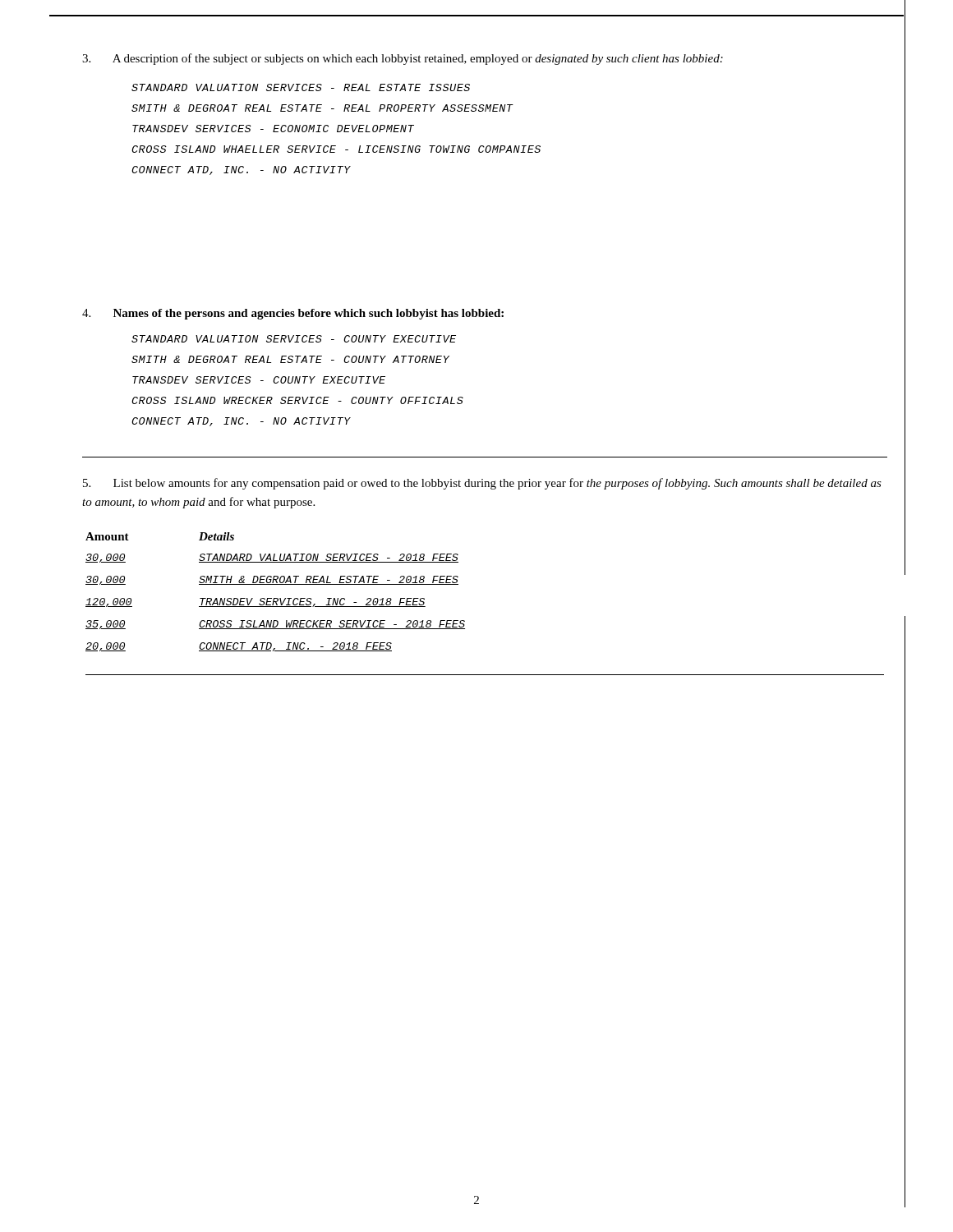Image resolution: width=953 pixels, height=1232 pixels.
Task: Find the block starting "SMITH & DEGROAT REAL ESTATE - COUNTY"
Action: point(290,360)
